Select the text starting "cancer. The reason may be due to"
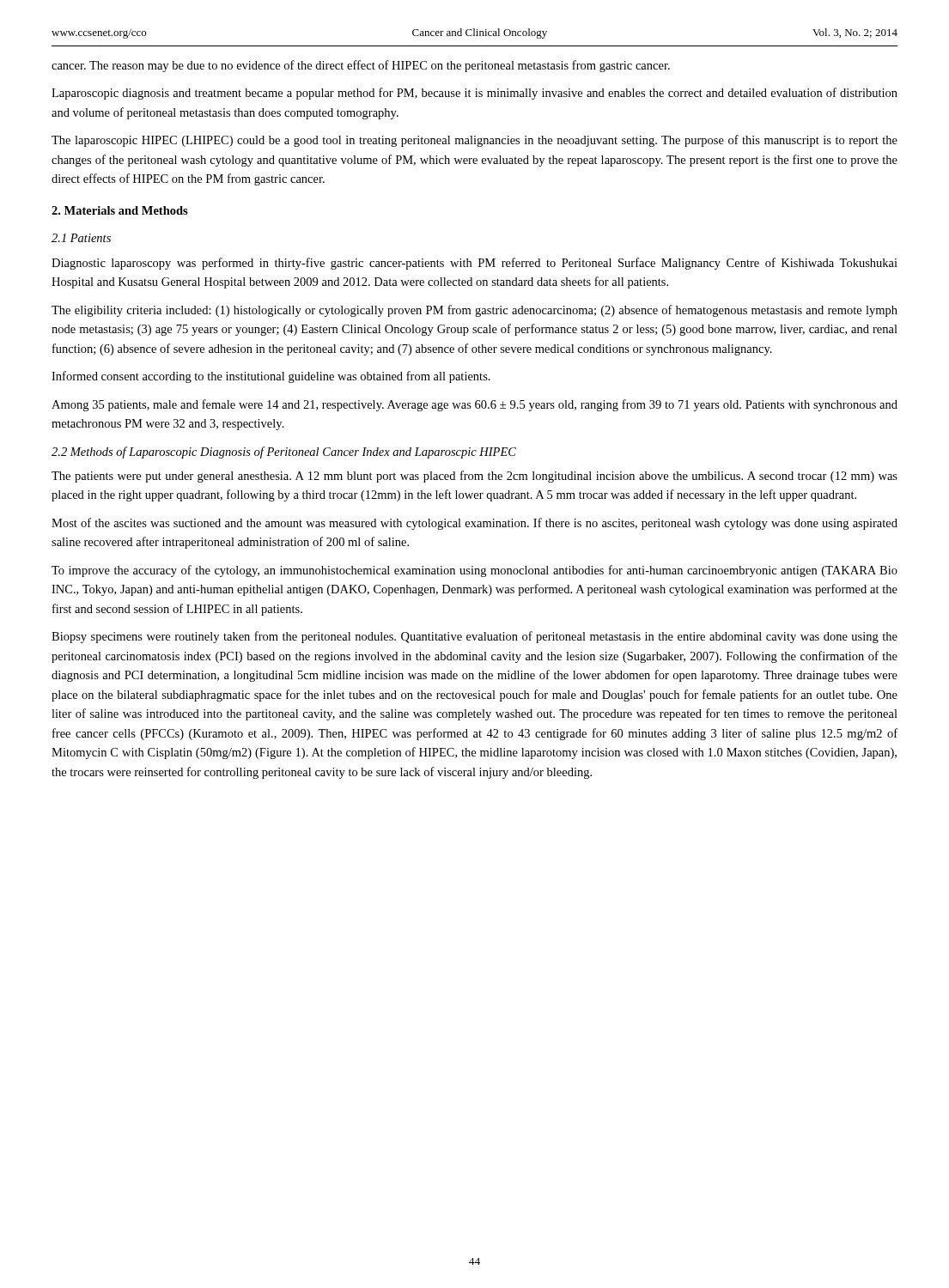Screen dimensions: 1288x949 [x=361, y=65]
